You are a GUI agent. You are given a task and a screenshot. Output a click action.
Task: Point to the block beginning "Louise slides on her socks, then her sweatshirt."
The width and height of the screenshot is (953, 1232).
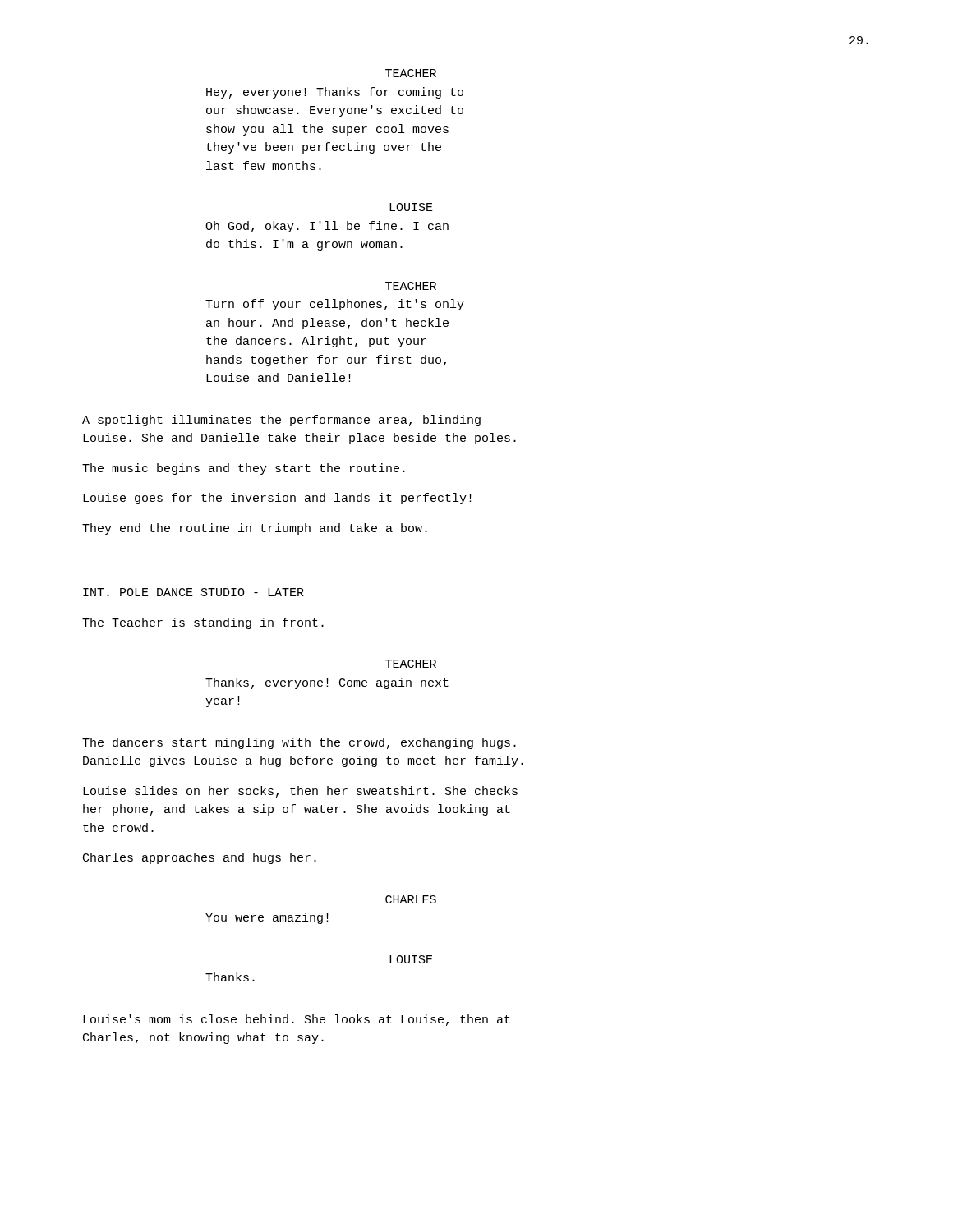pos(411,811)
